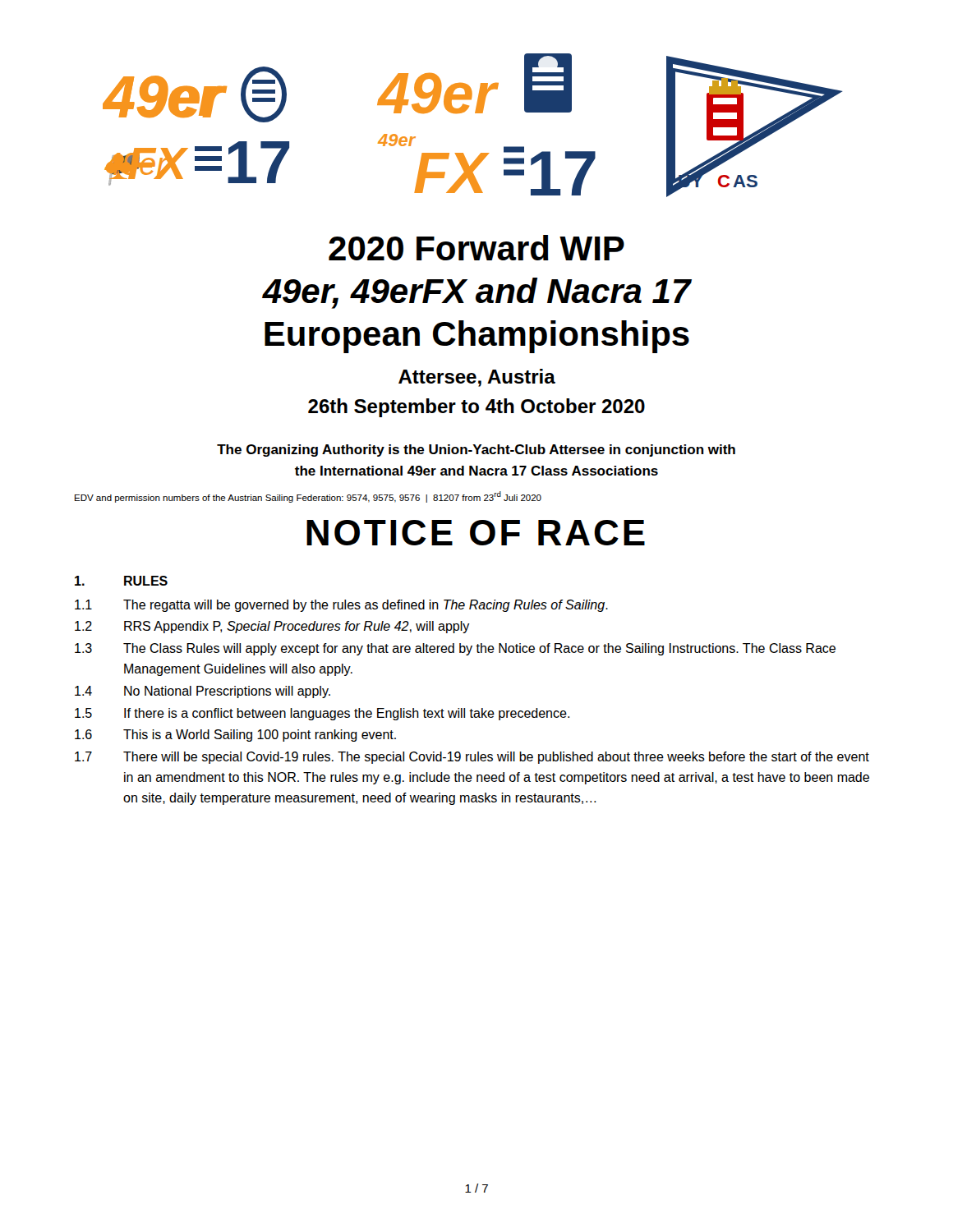
Task: Find the passage starting "1. RULES"
Action: pyautogui.click(x=121, y=582)
